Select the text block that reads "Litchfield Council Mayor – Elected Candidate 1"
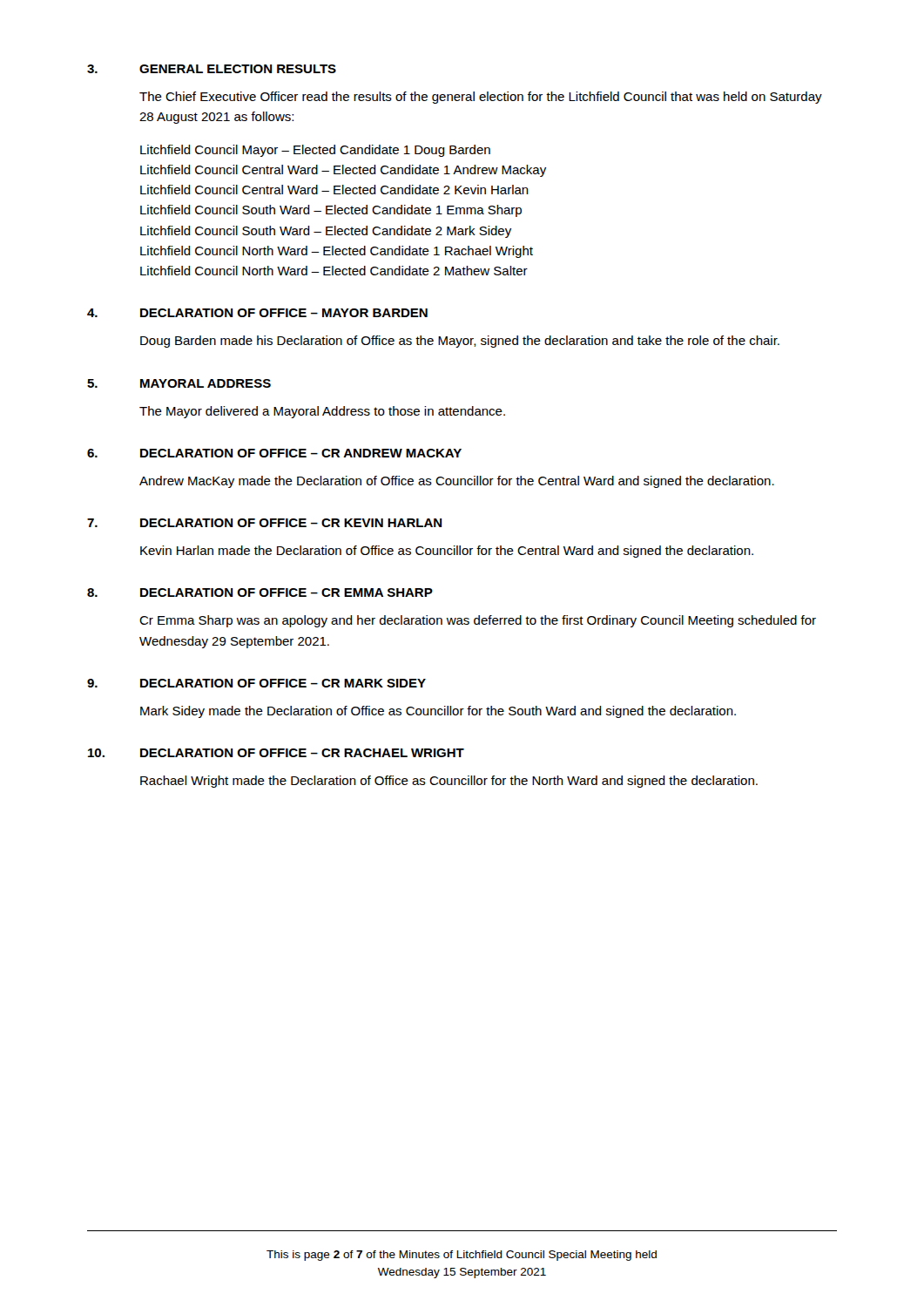The image size is (924, 1307). (343, 210)
